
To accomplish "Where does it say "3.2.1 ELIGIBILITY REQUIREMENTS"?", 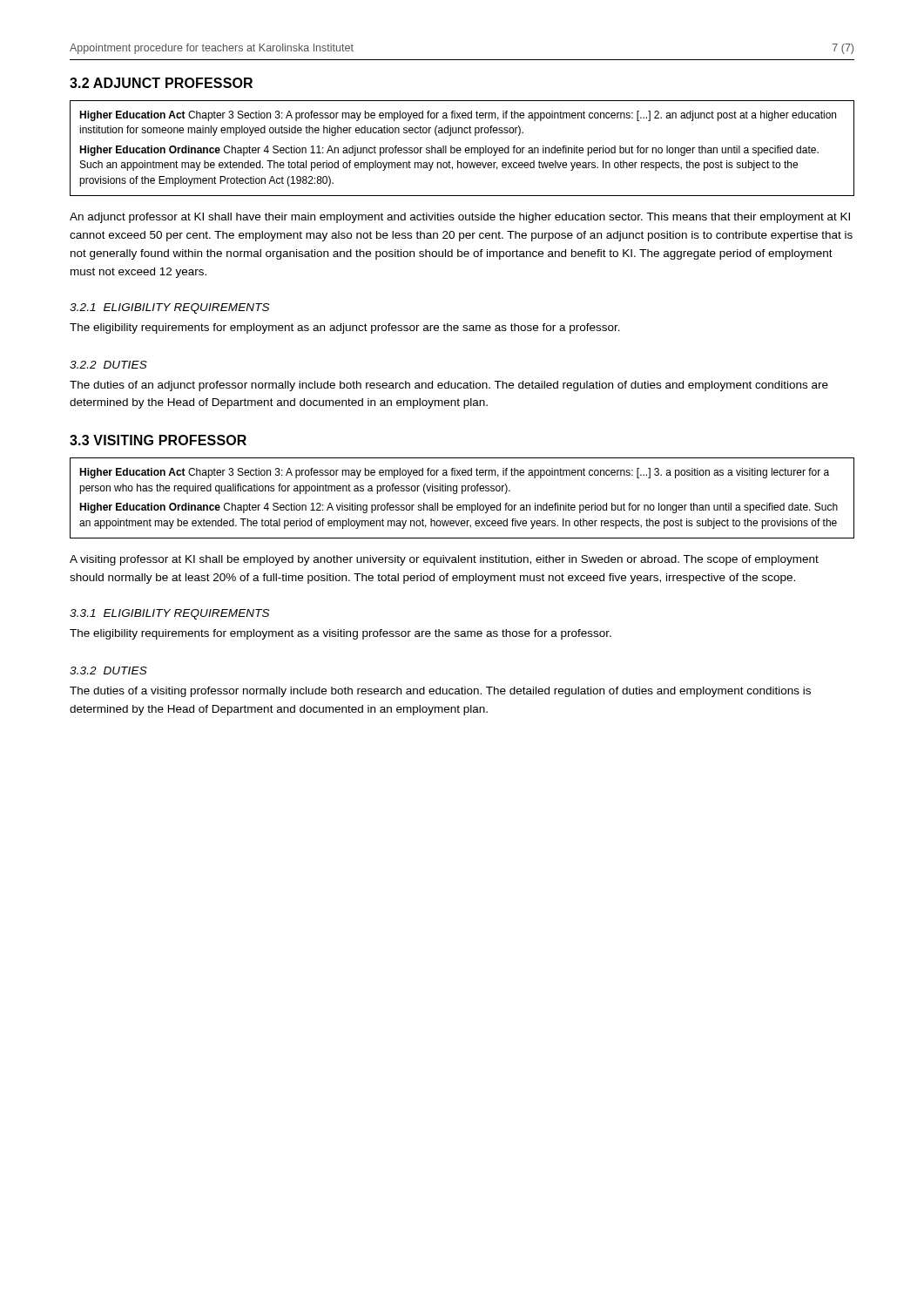I will tap(170, 307).
